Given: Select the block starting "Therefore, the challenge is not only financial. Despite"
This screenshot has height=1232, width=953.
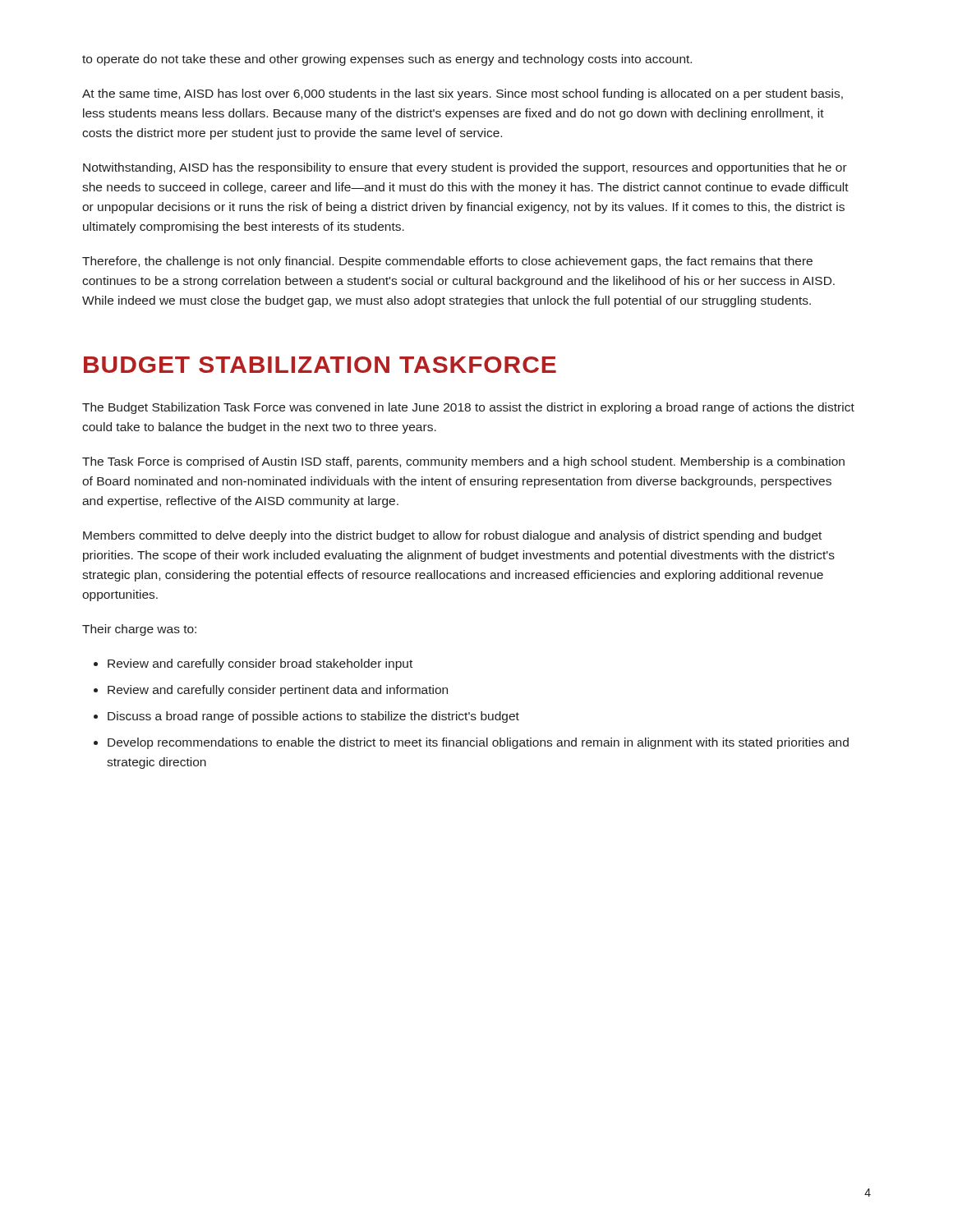Looking at the screenshot, I should pos(459,281).
